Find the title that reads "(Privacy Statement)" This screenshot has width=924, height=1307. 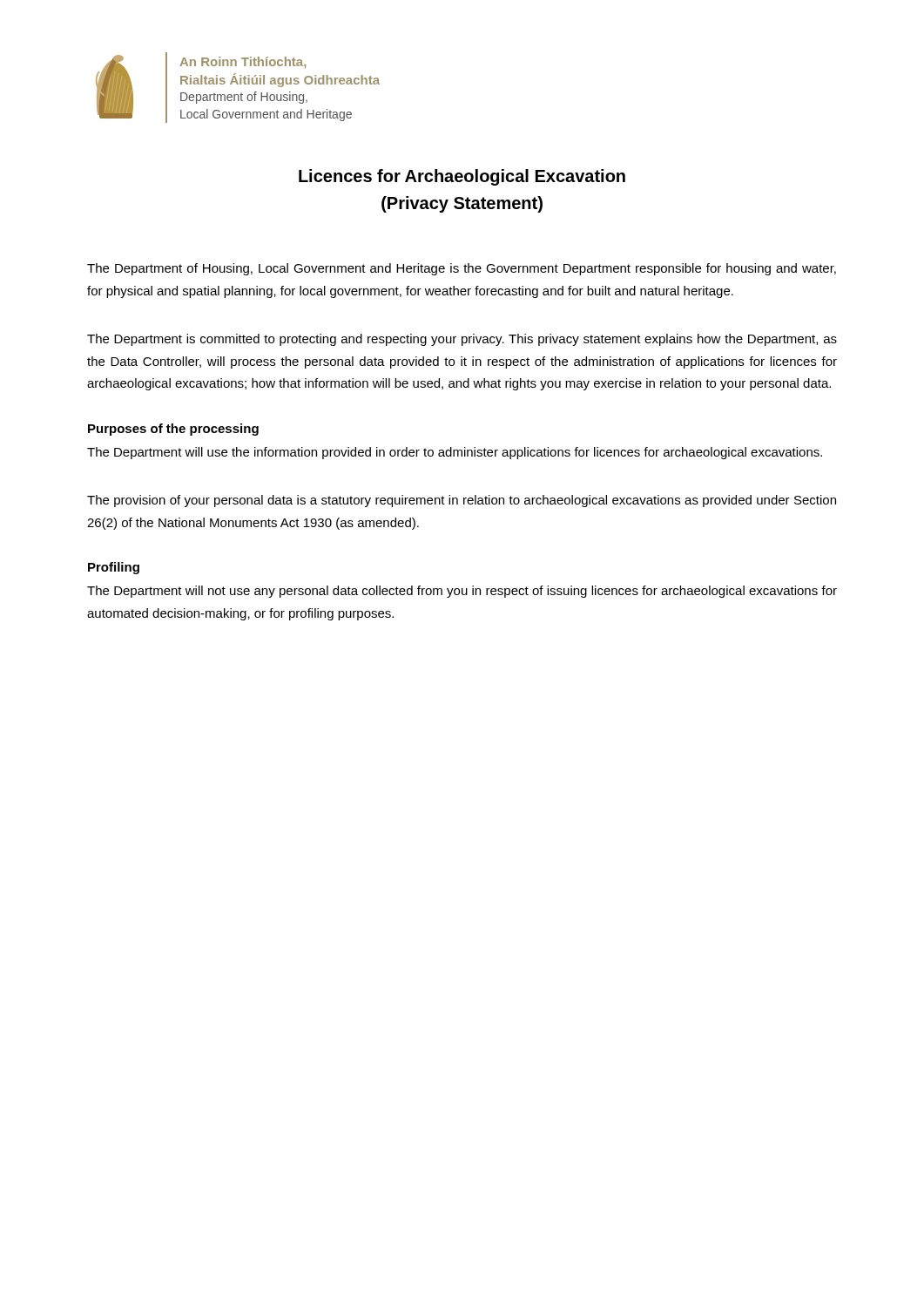462,203
